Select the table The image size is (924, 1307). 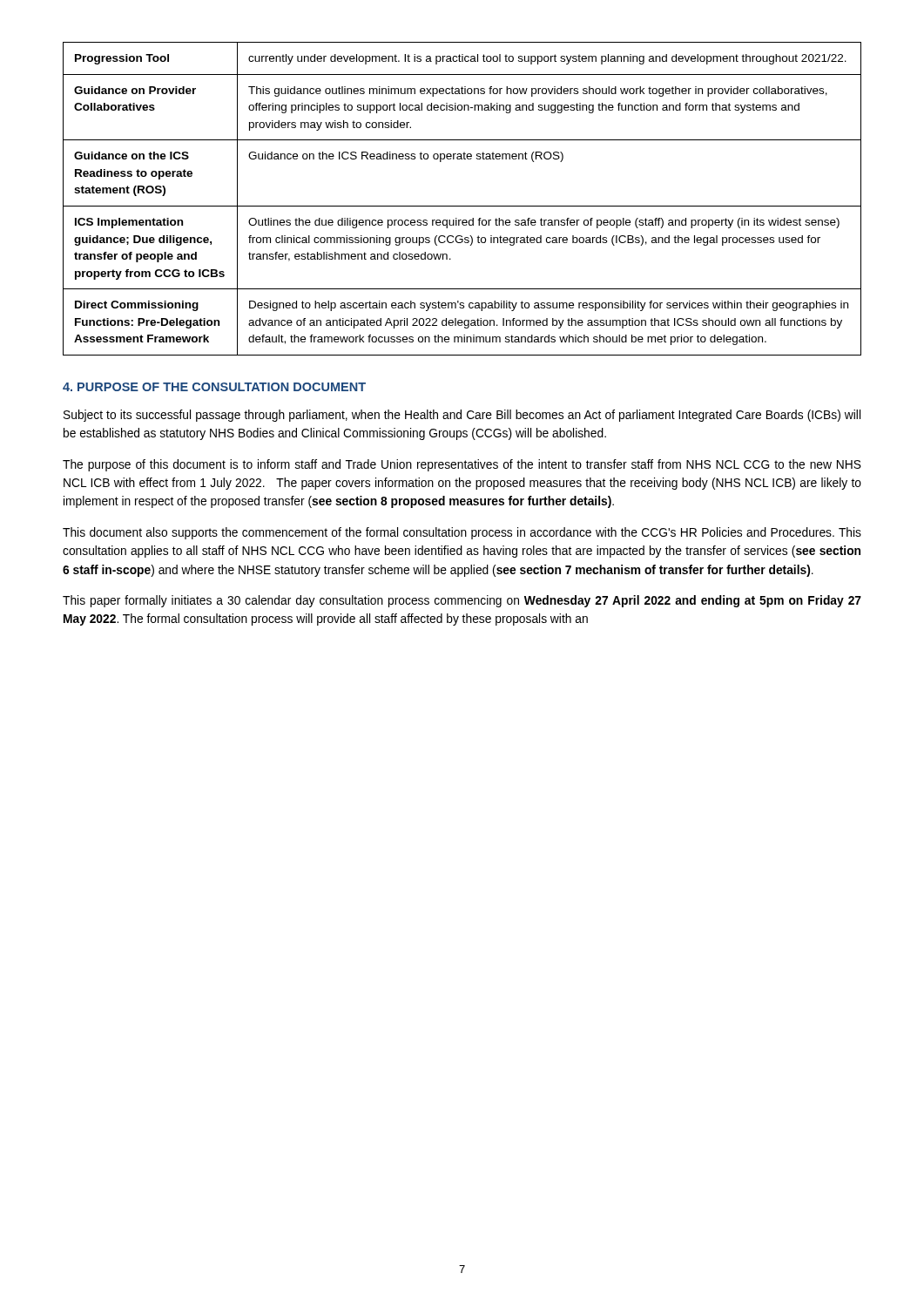pyautogui.click(x=462, y=199)
